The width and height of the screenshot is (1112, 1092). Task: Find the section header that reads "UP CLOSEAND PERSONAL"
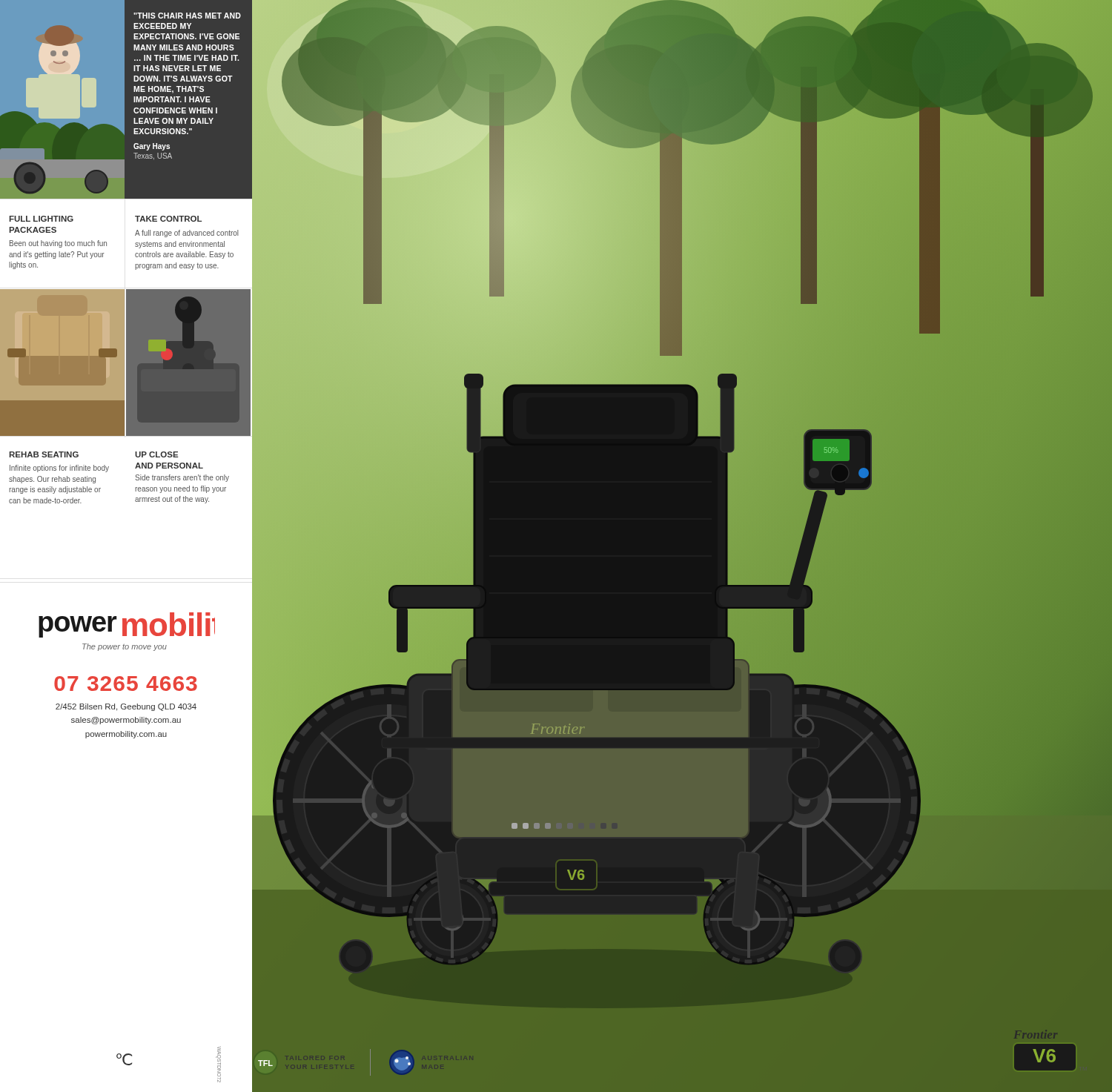(188, 460)
